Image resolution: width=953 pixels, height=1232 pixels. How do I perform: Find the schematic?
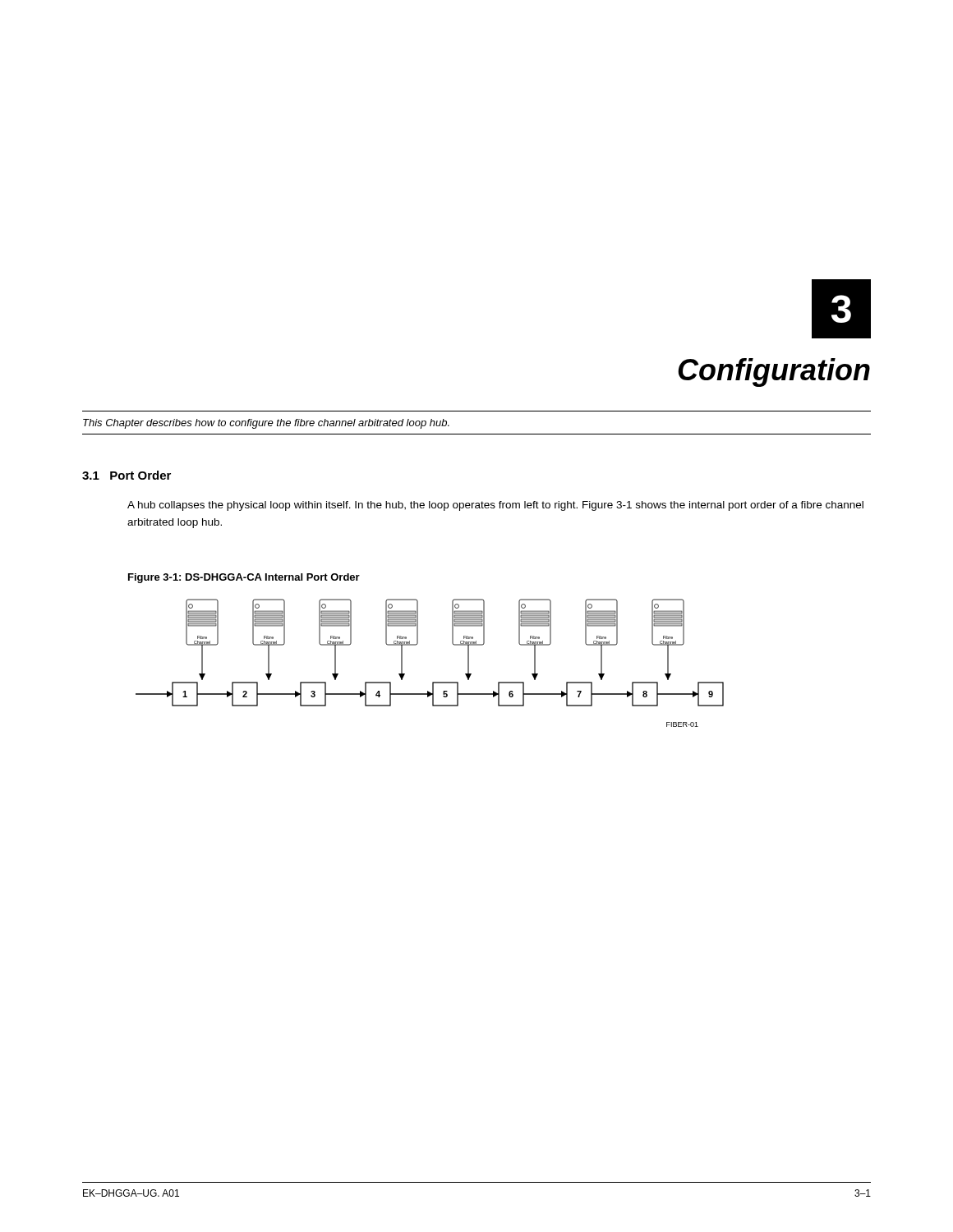499,683
